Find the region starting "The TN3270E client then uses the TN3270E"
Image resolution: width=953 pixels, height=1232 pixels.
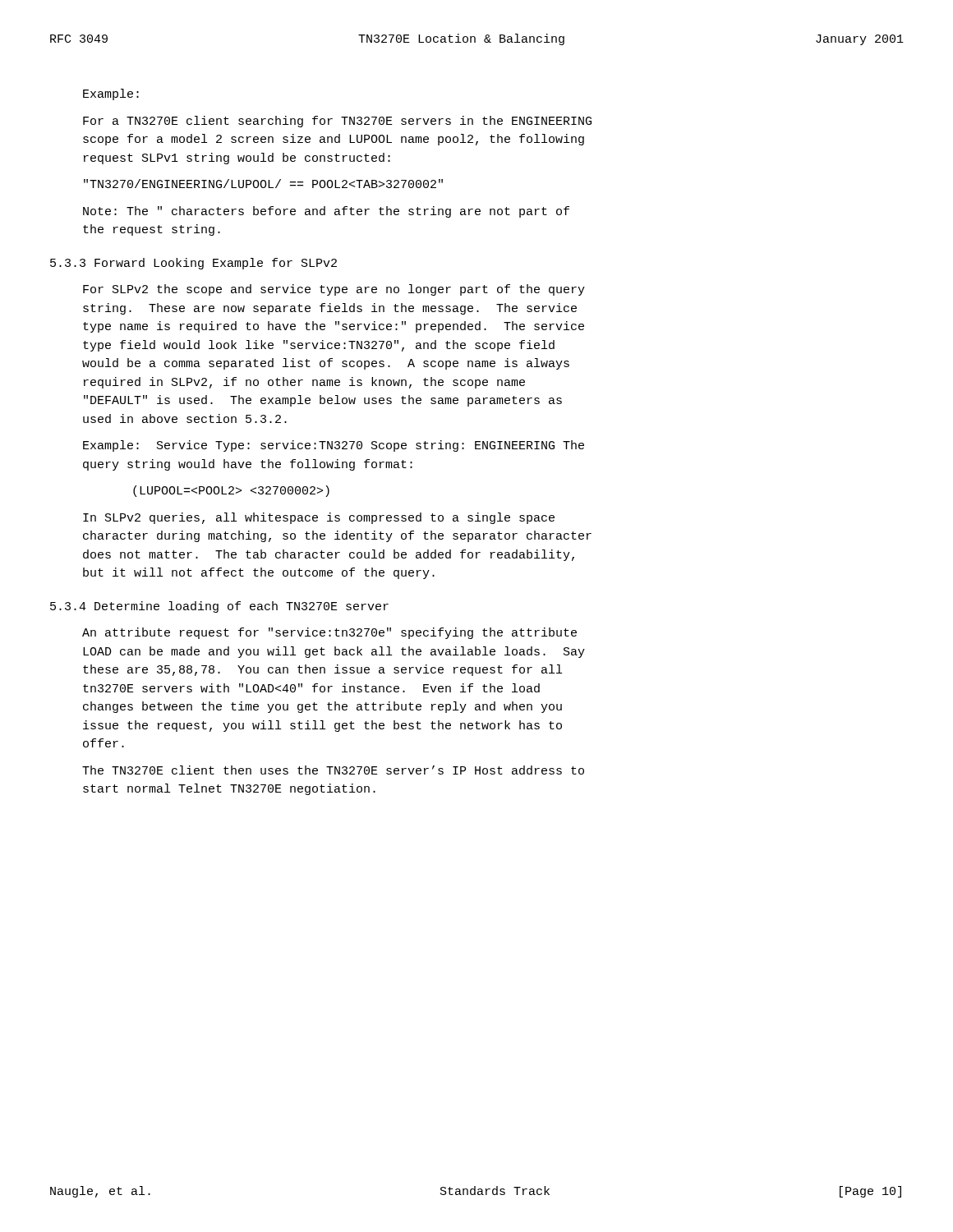334,780
